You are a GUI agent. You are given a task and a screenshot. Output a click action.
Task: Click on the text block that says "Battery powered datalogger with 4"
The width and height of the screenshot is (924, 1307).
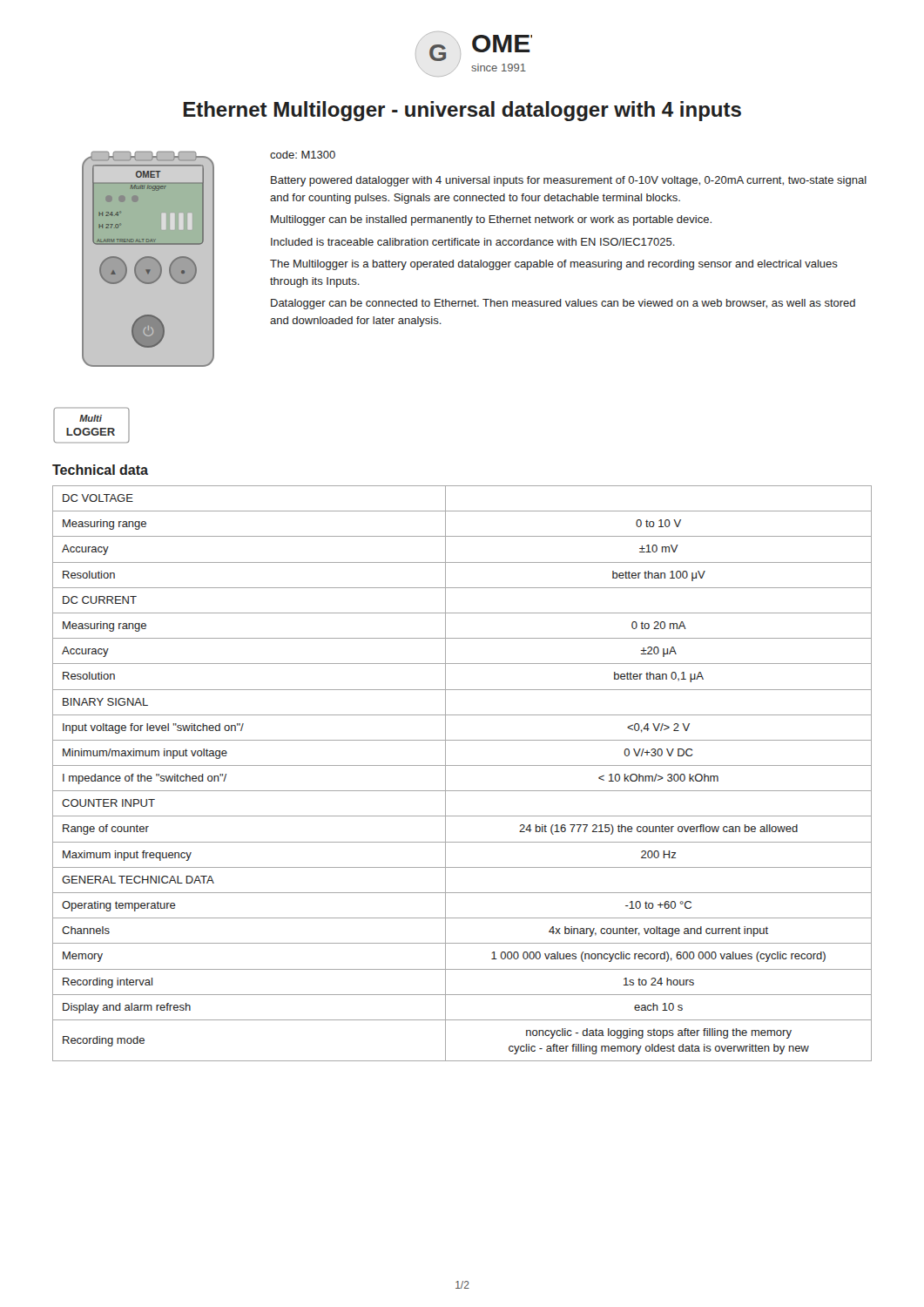point(571,250)
